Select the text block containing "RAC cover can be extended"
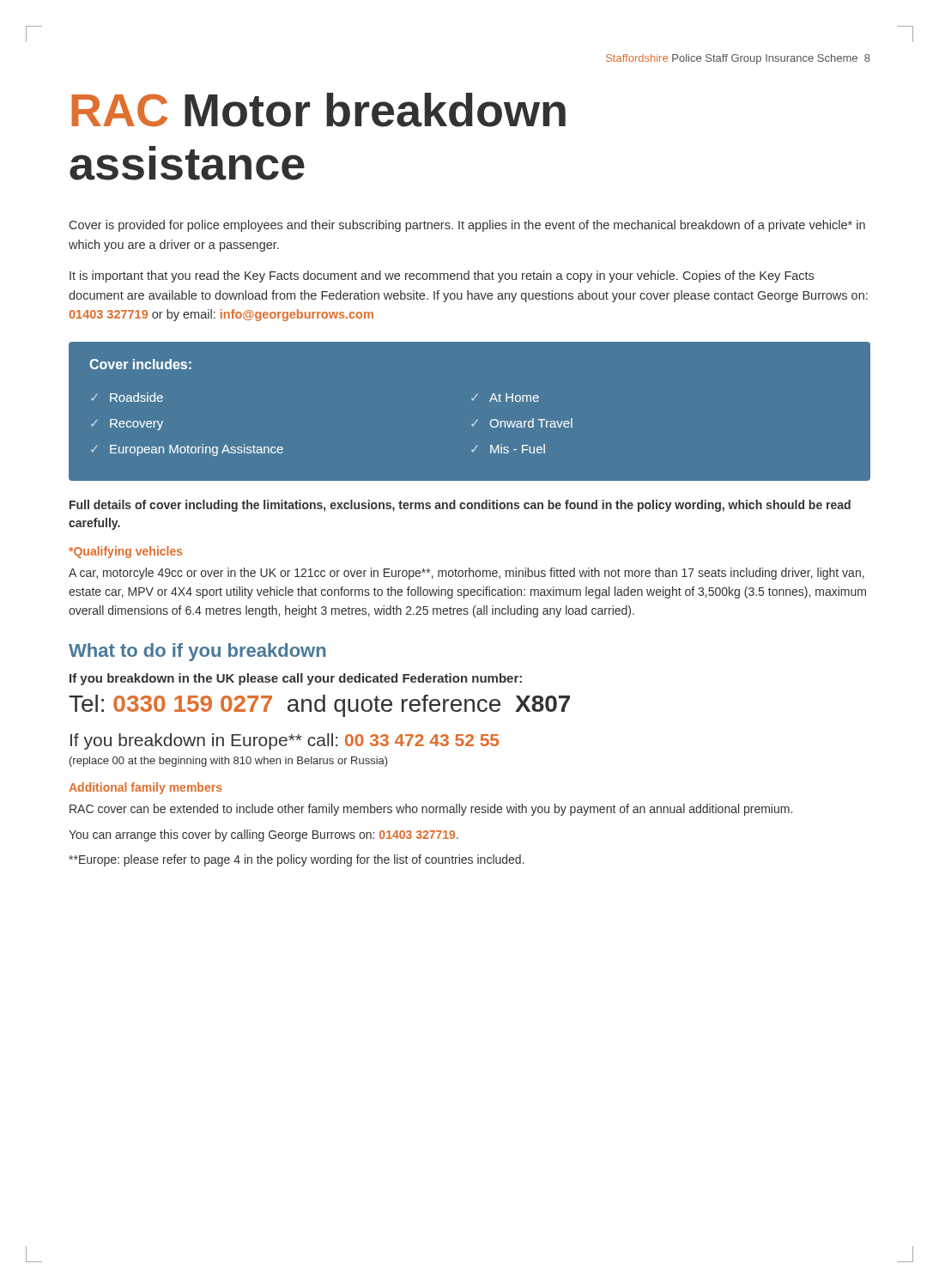939x1288 pixels. [x=431, y=809]
